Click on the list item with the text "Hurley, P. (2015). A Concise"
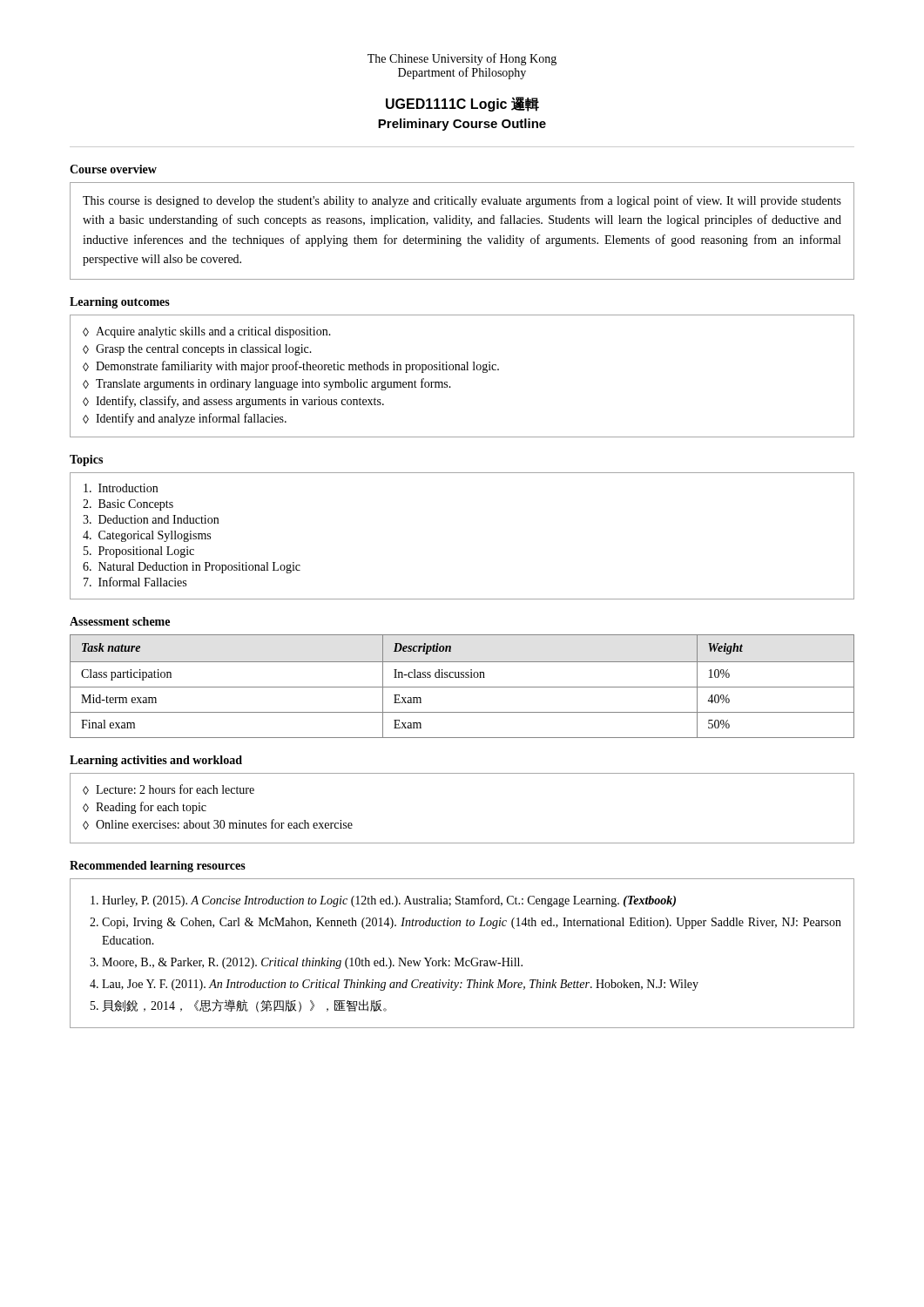924x1307 pixels. (389, 900)
